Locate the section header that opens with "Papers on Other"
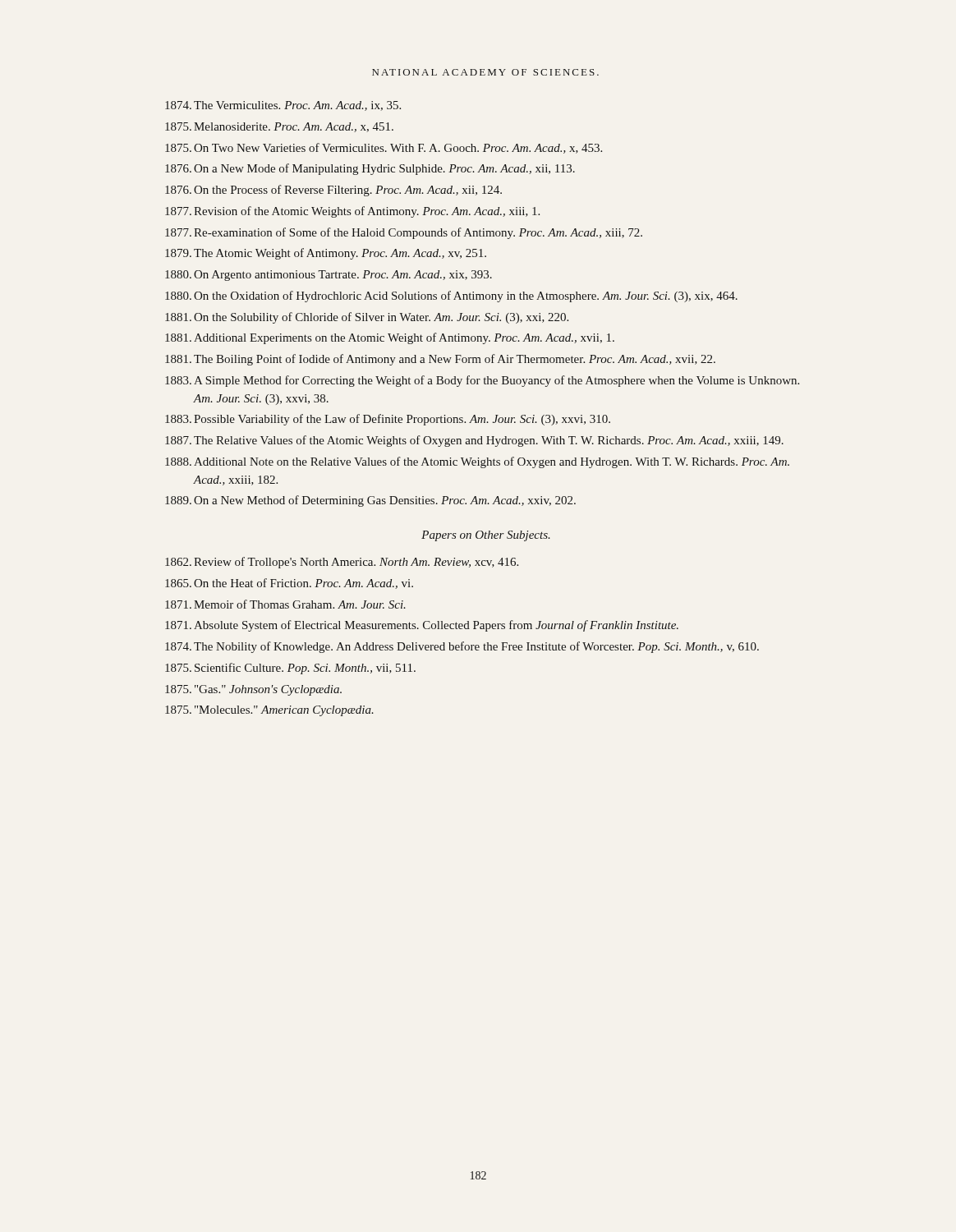The image size is (956, 1232). 486,535
